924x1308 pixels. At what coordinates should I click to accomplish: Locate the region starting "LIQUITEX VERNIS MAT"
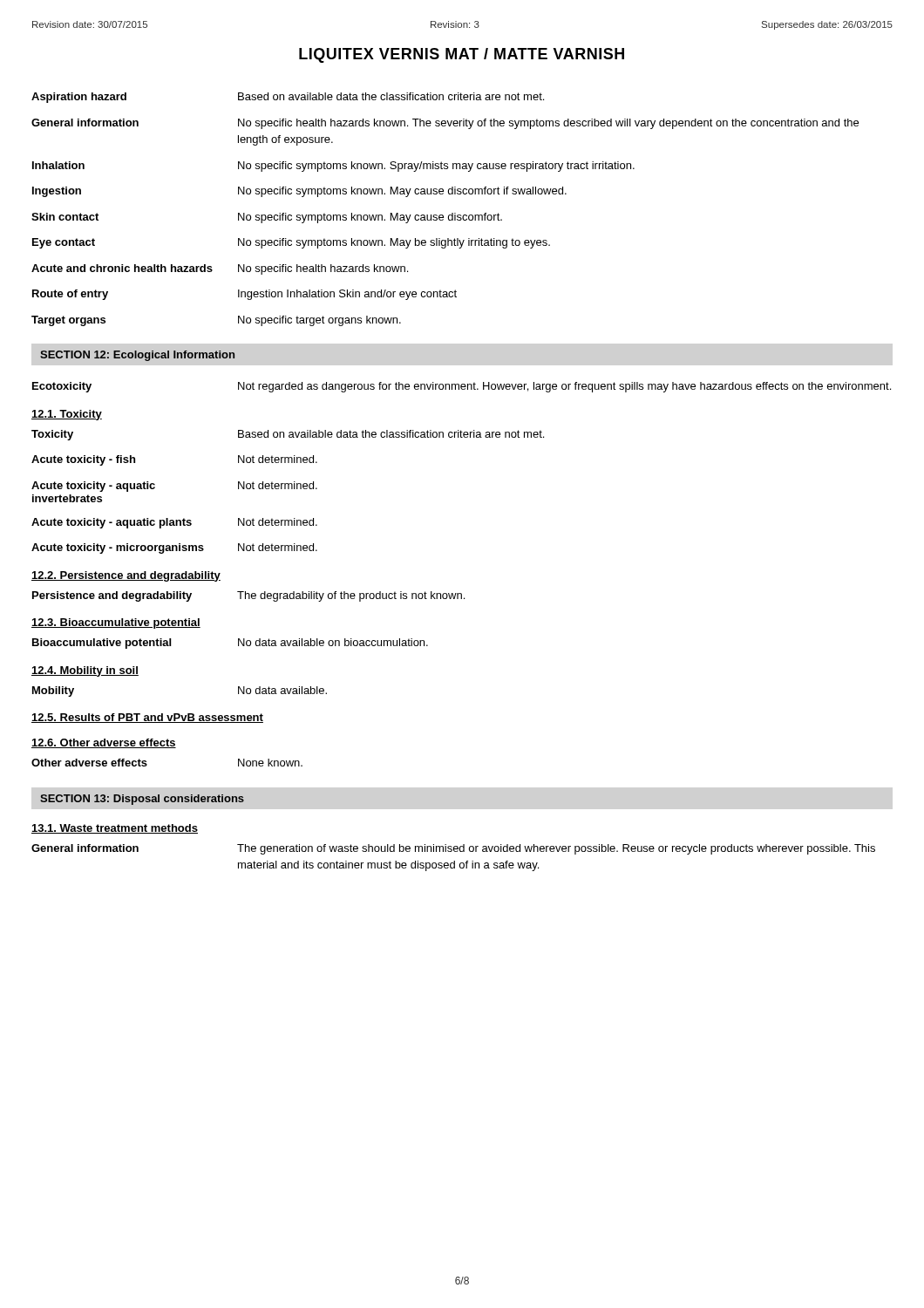click(462, 55)
